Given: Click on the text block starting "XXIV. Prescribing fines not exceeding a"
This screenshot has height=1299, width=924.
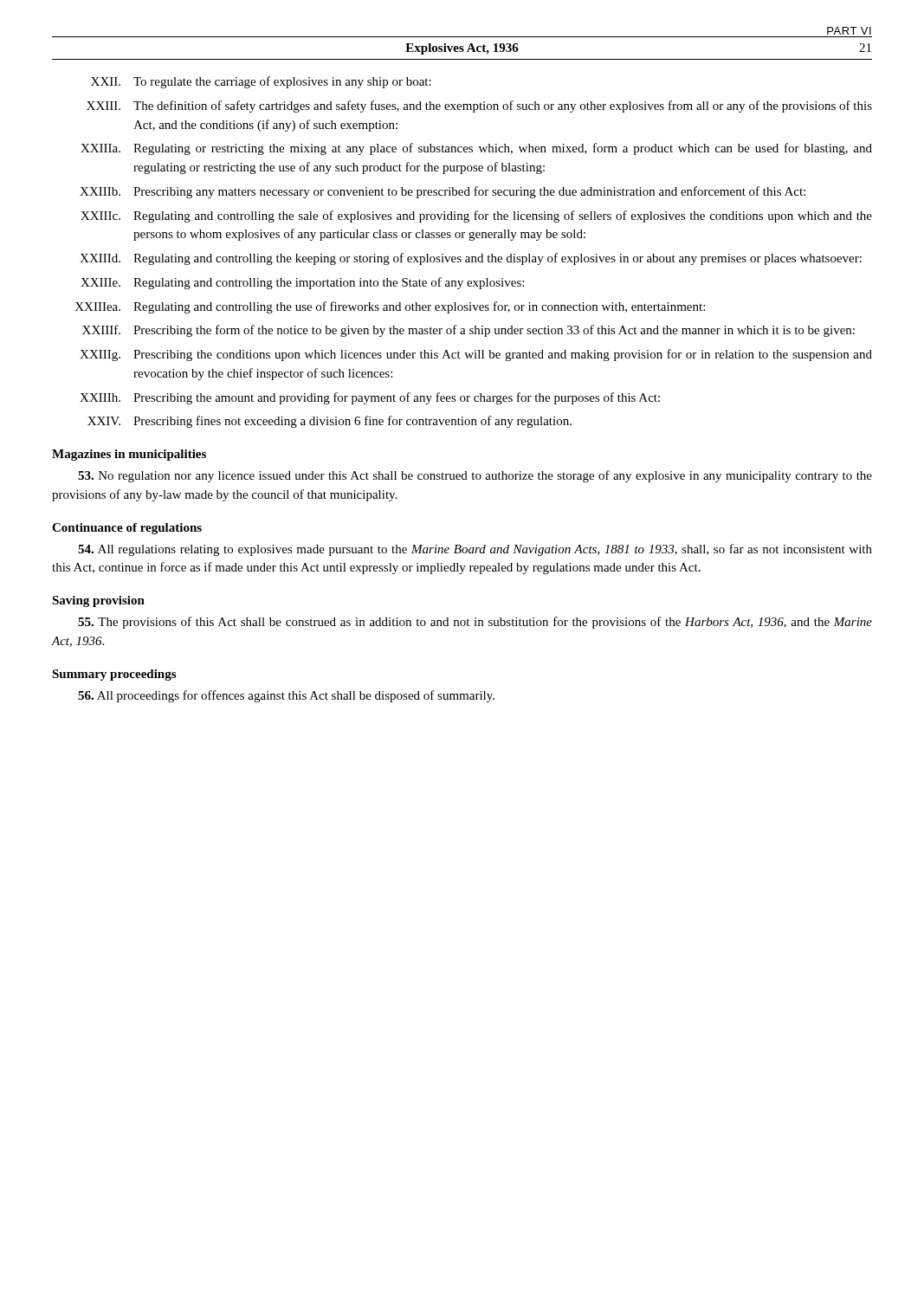Looking at the screenshot, I should click(x=462, y=422).
